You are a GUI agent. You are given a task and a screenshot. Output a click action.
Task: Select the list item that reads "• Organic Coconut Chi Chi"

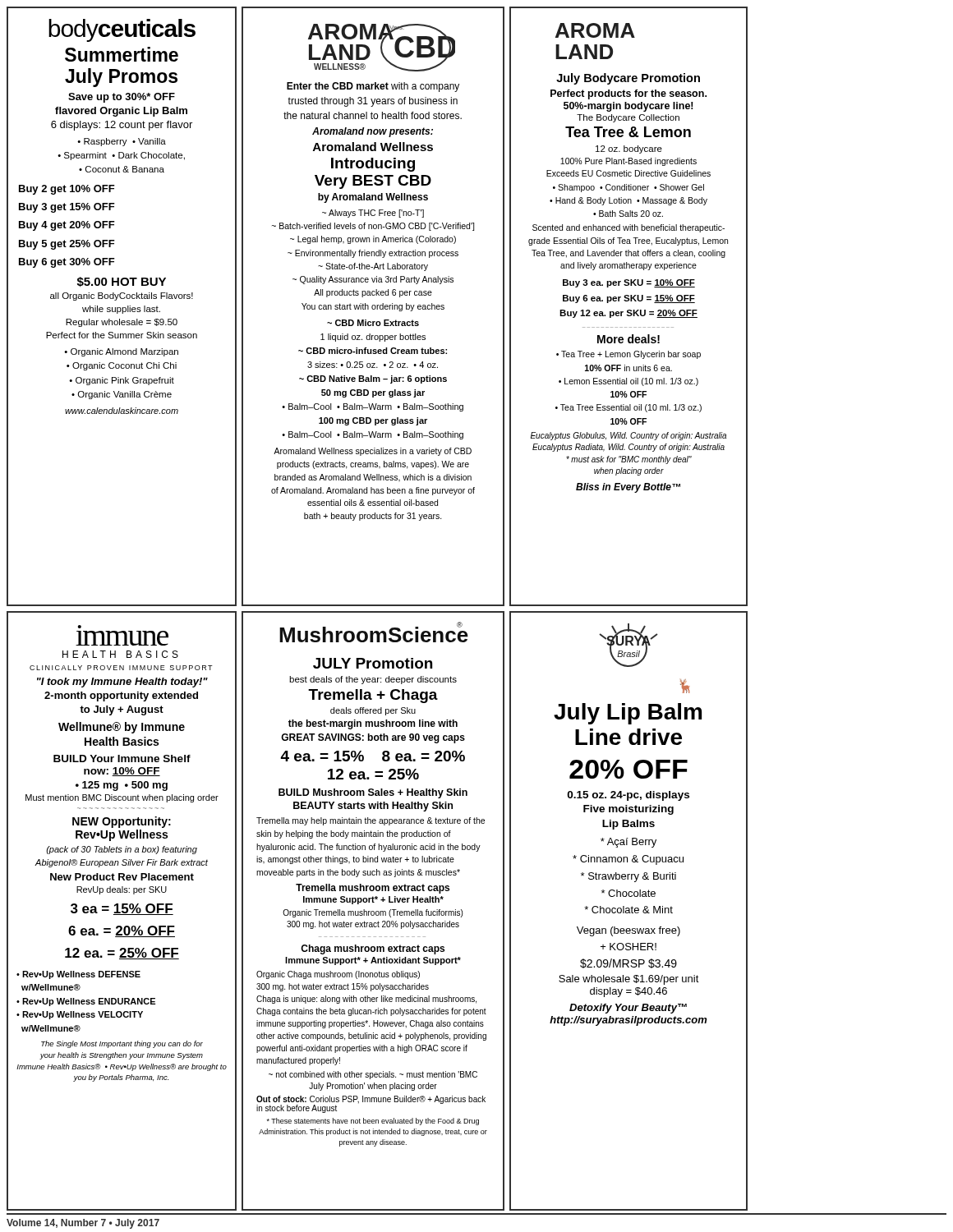pos(122,366)
